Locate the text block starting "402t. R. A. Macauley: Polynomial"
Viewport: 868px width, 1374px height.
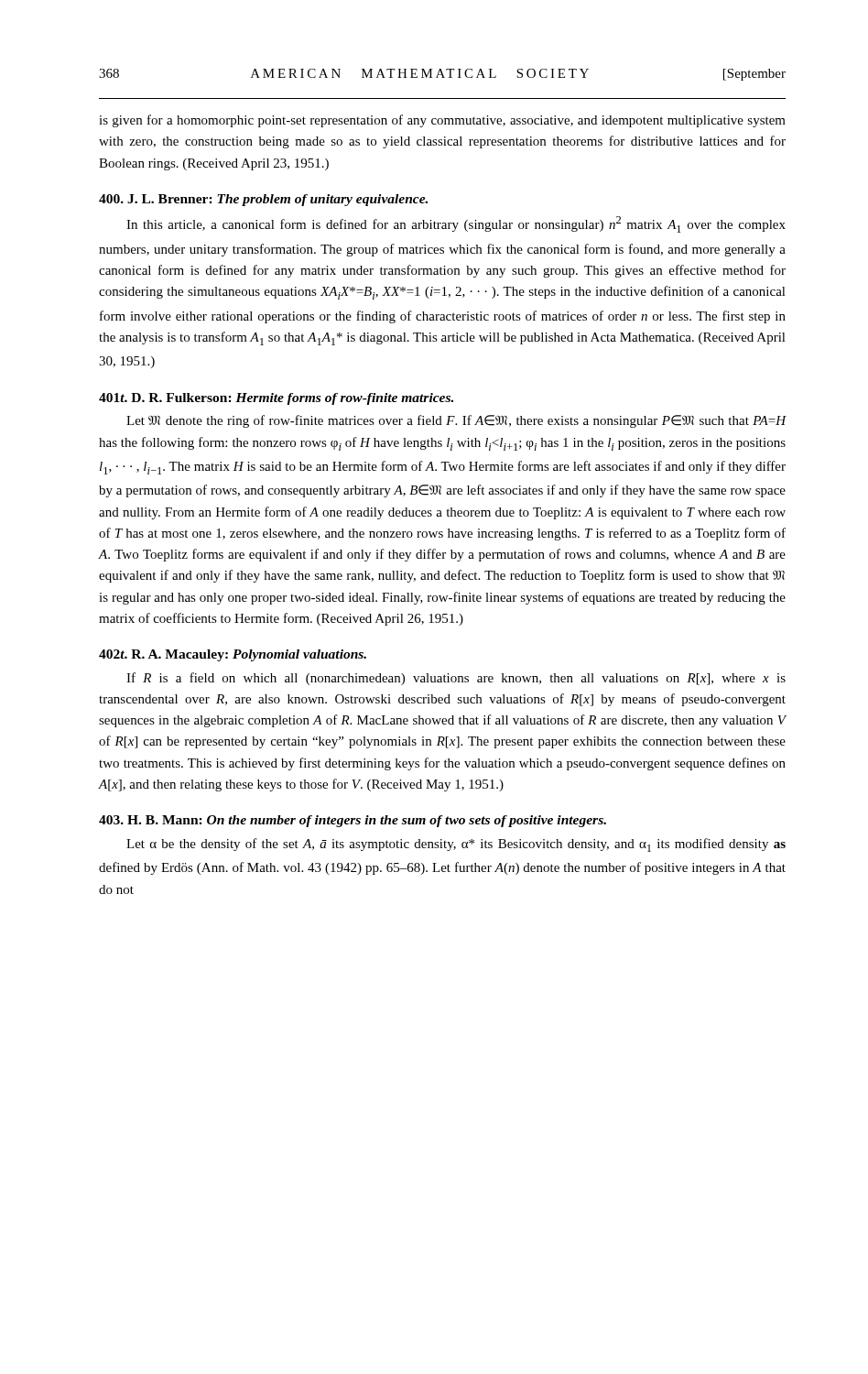click(233, 654)
